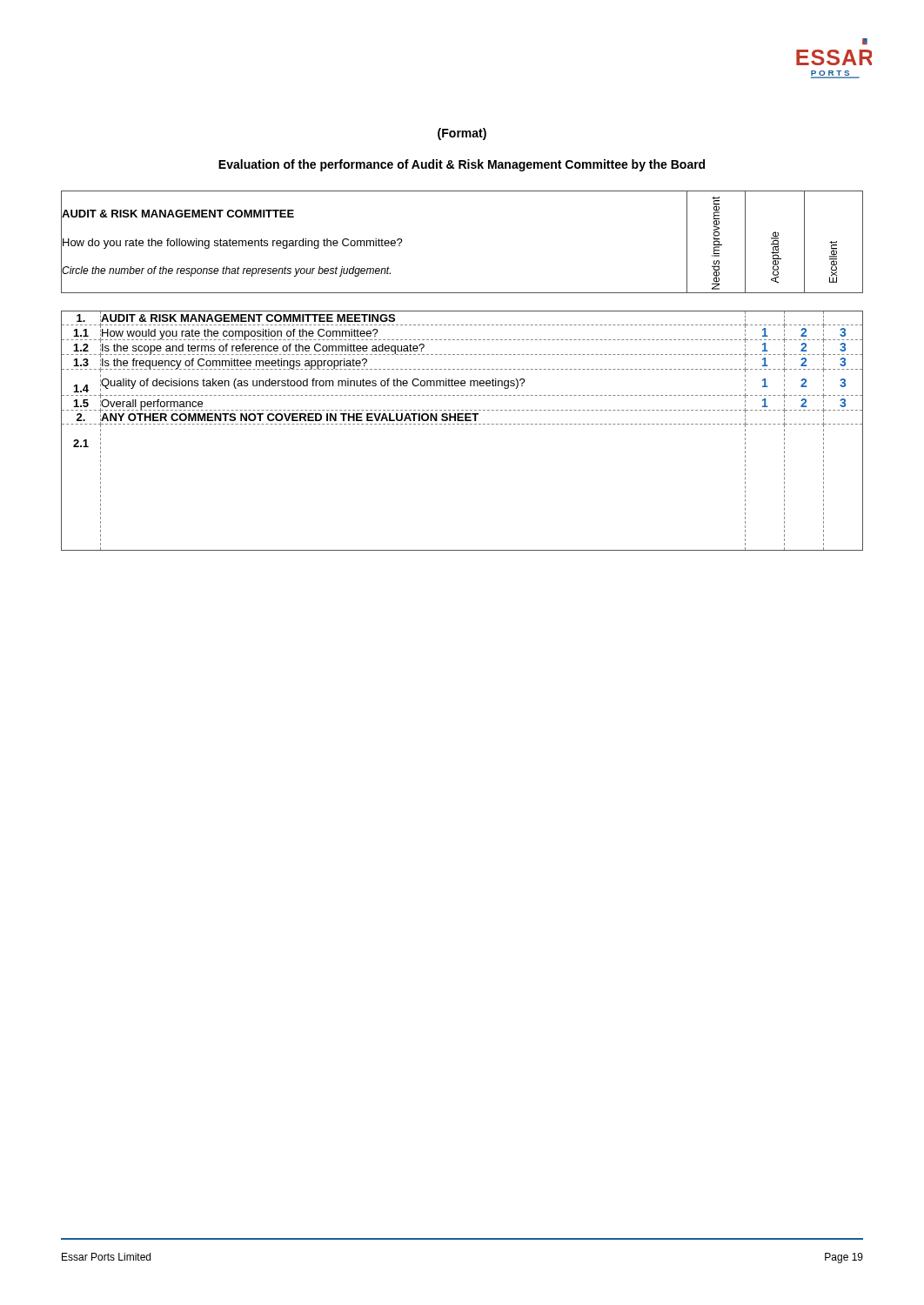Find the table that mentions "Overall performance"
This screenshot has width=924, height=1305.
coord(462,431)
